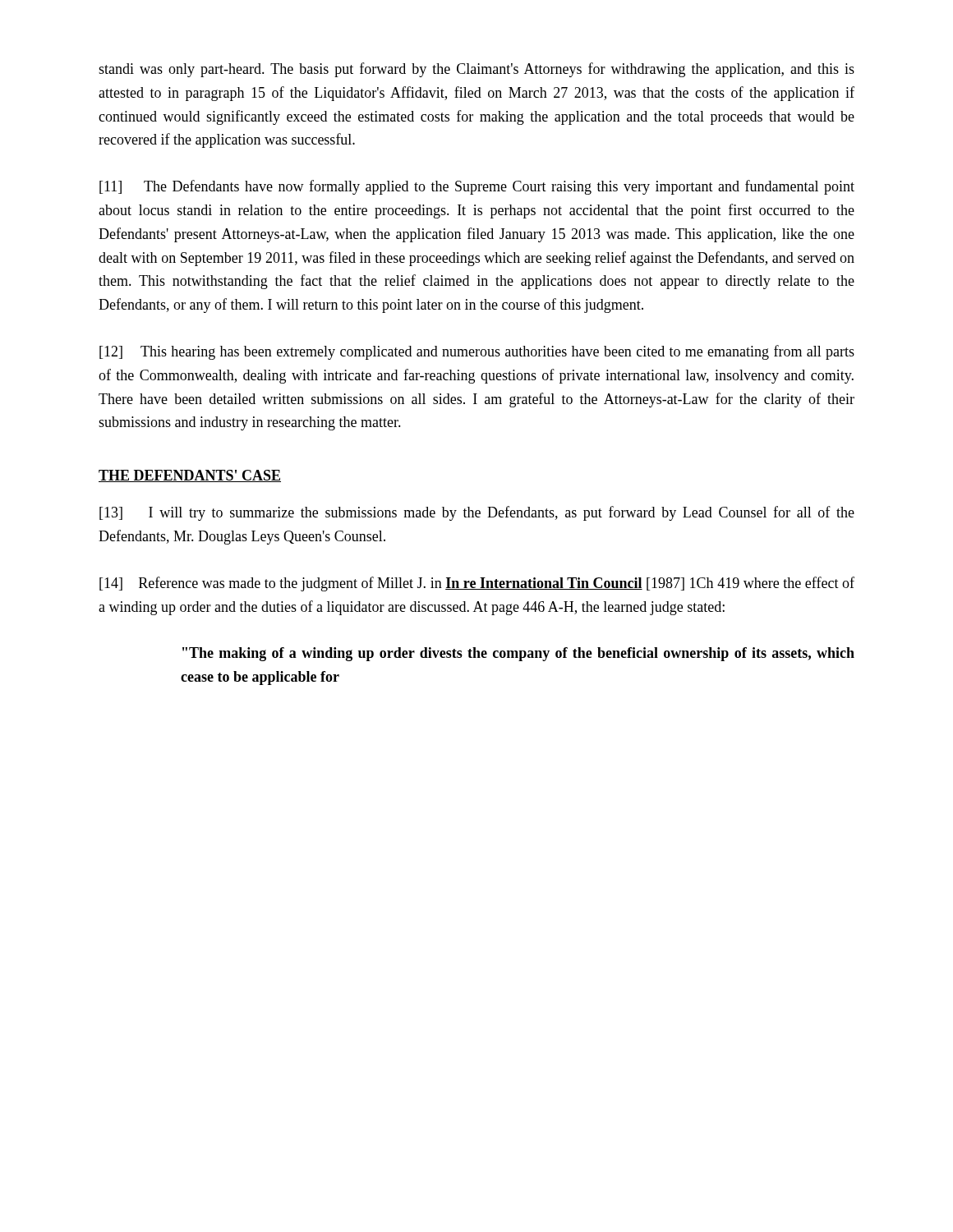Find the section header
The height and width of the screenshot is (1232, 953).
[x=190, y=476]
